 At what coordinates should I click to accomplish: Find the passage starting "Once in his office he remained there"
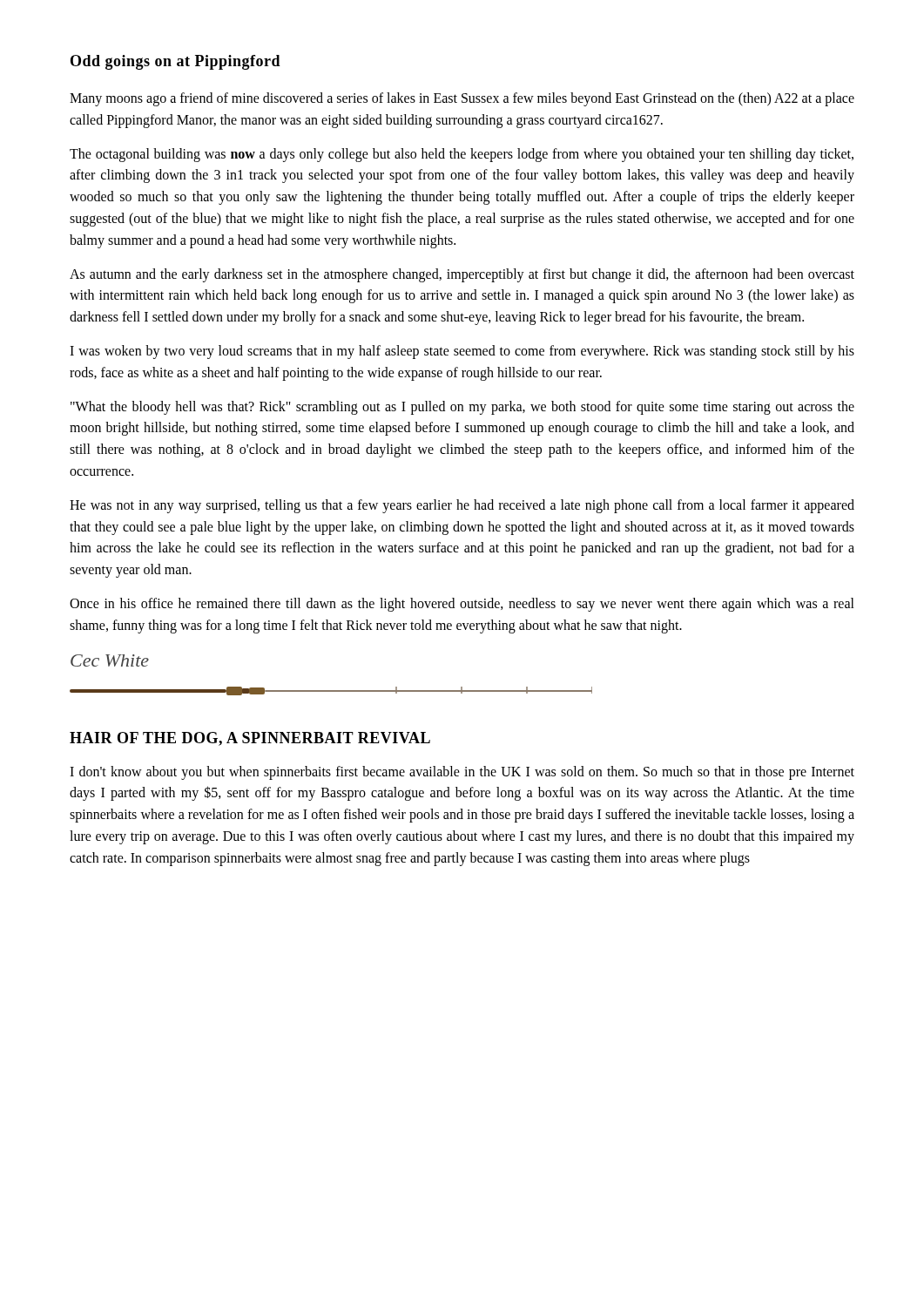[462, 614]
